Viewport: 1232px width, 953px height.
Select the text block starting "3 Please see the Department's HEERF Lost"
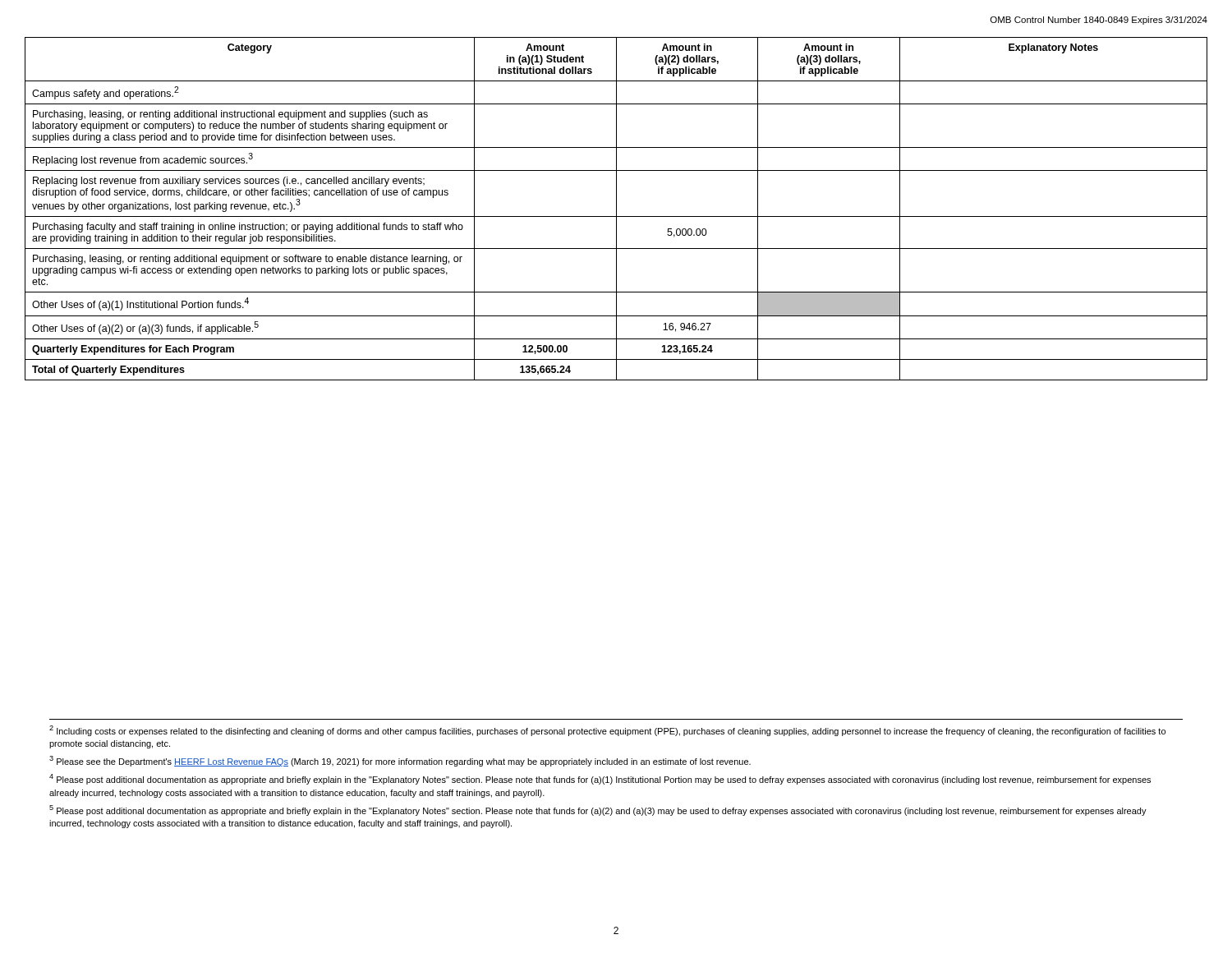click(x=400, y=761)
